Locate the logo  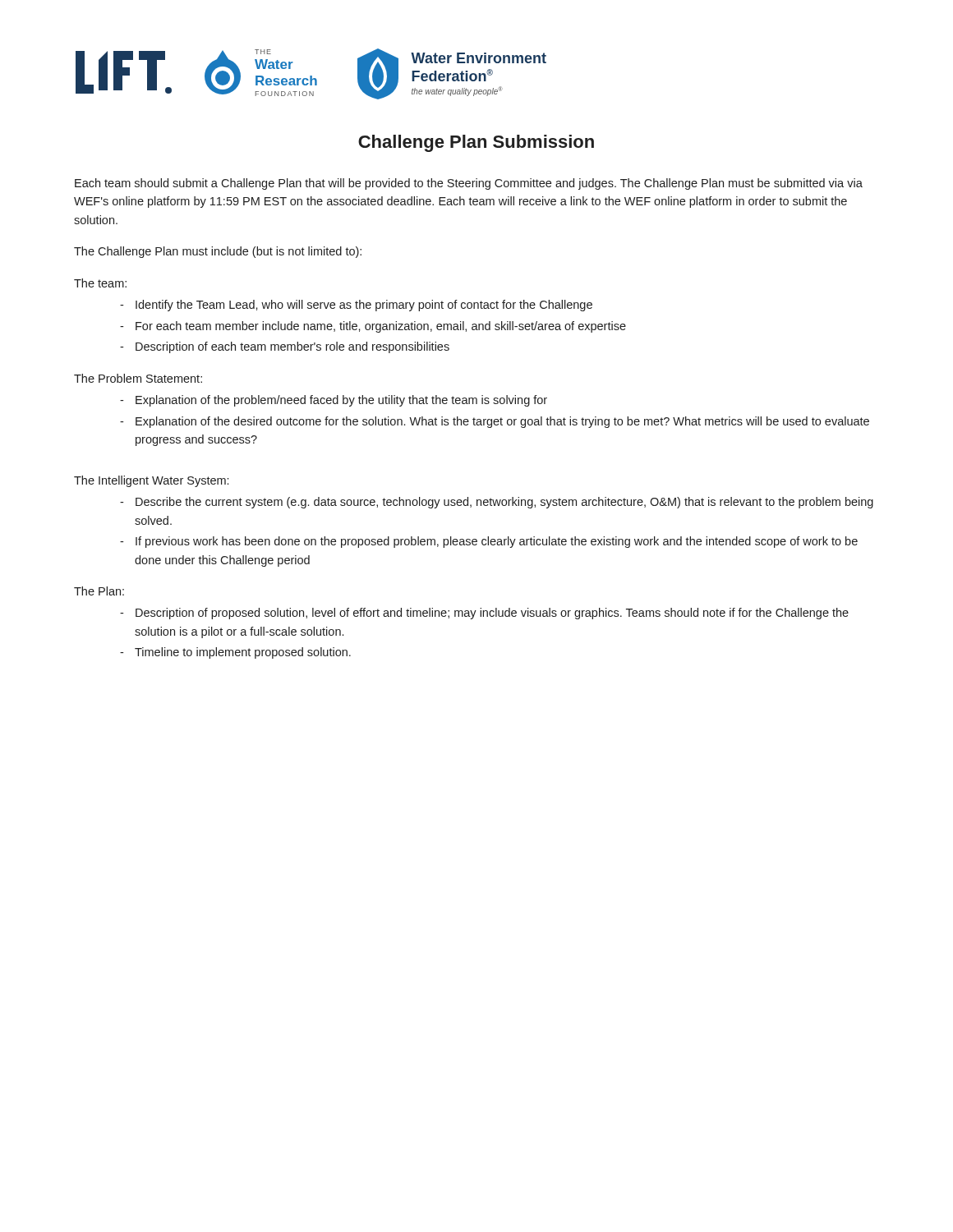pyautogui.click(x=476, y=73)
